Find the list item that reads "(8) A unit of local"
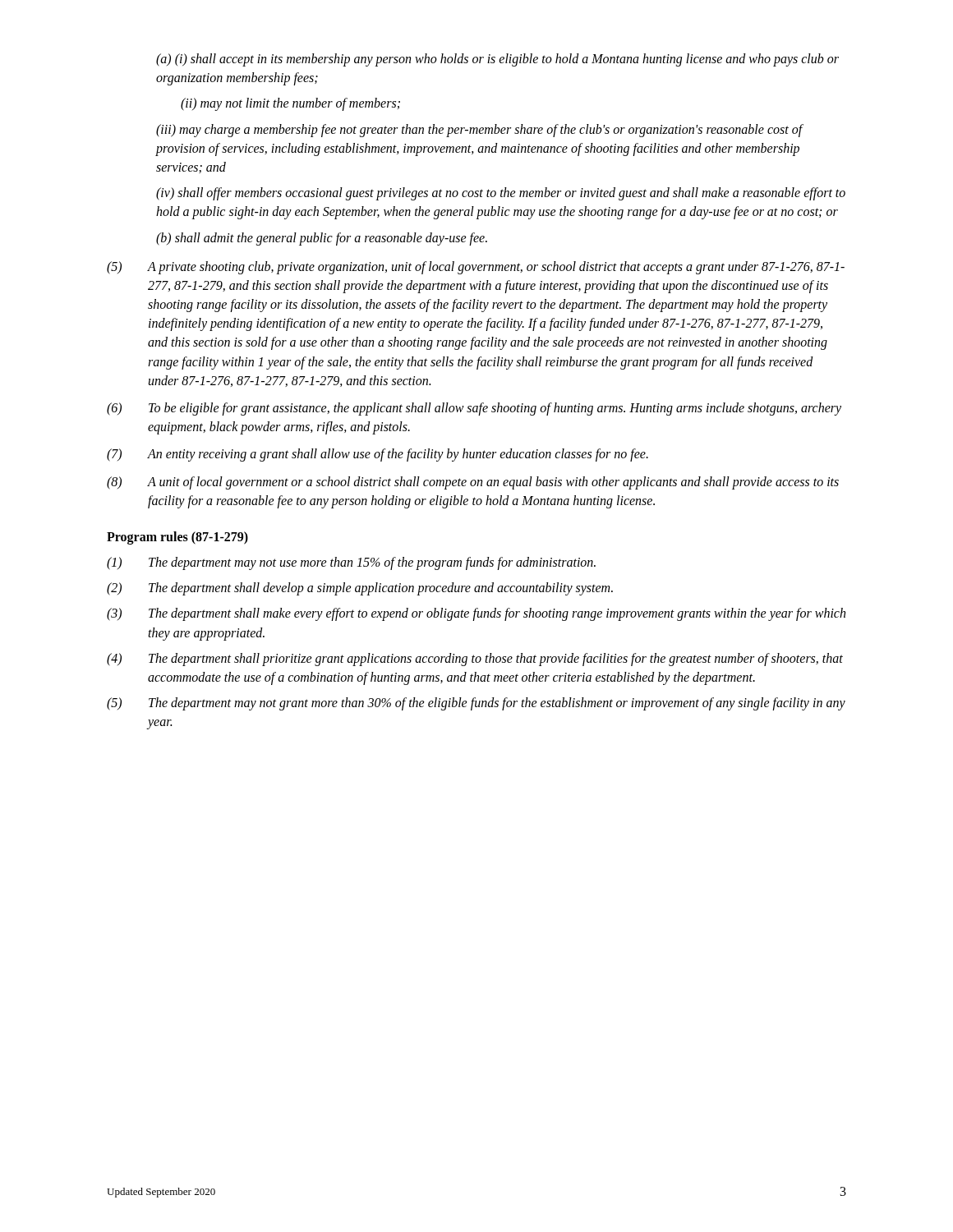The width and height of the screenshot is (953, 1232). coord(476,491)
